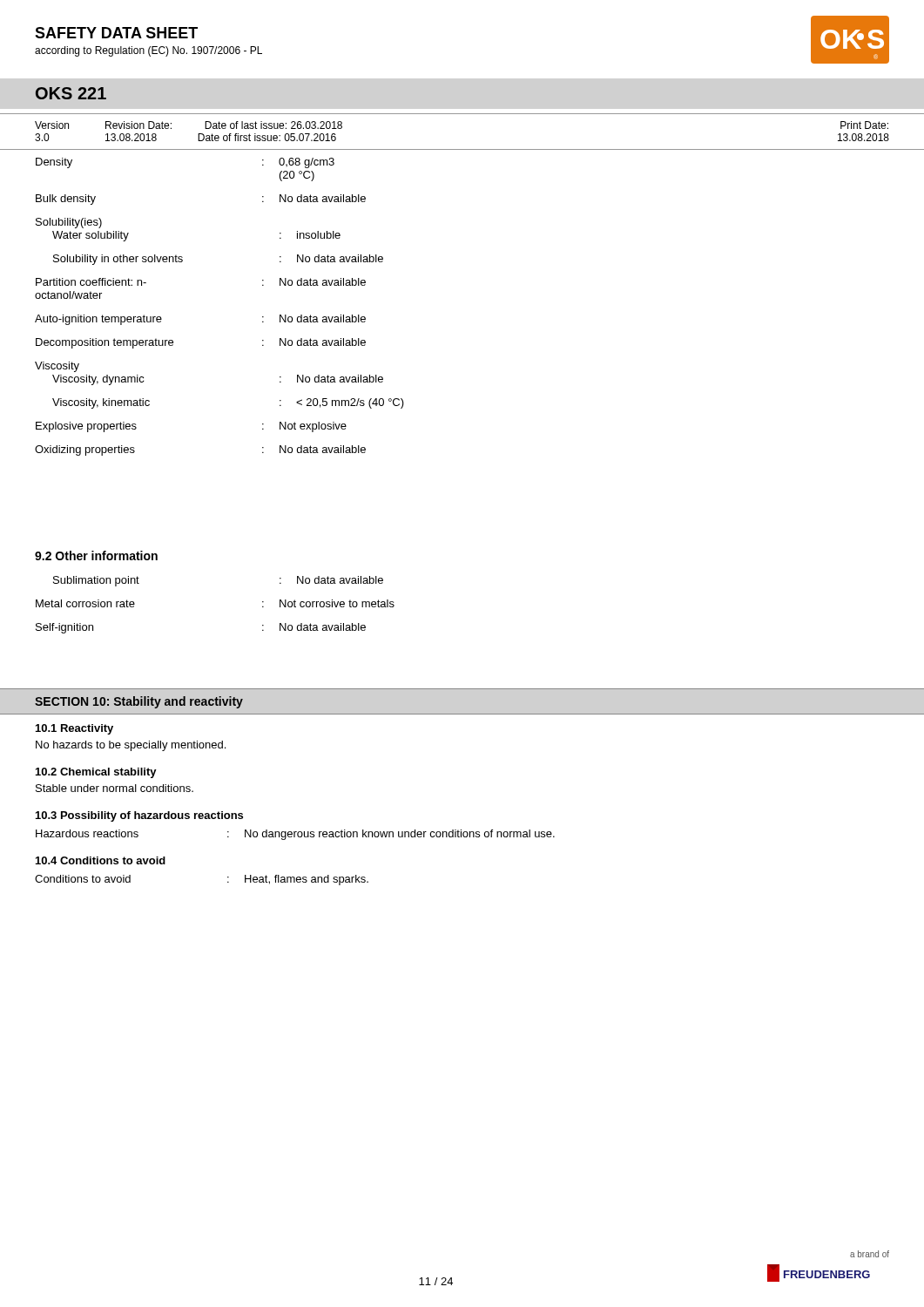Point to the block beginning "Metal corrosion rate : Not corrosive"

tap(87, 603)
